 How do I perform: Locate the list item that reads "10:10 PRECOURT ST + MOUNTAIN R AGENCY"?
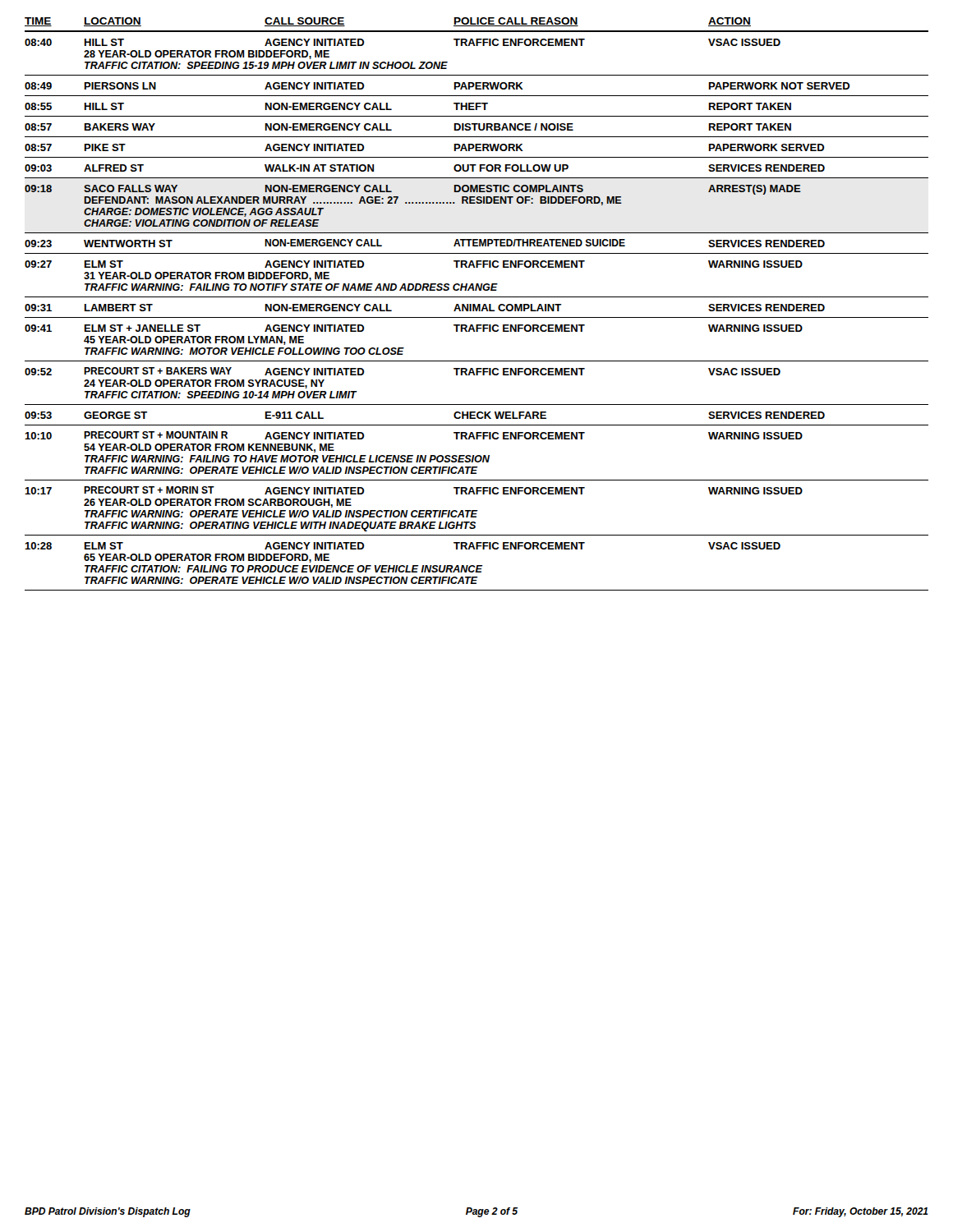point(476,453)
